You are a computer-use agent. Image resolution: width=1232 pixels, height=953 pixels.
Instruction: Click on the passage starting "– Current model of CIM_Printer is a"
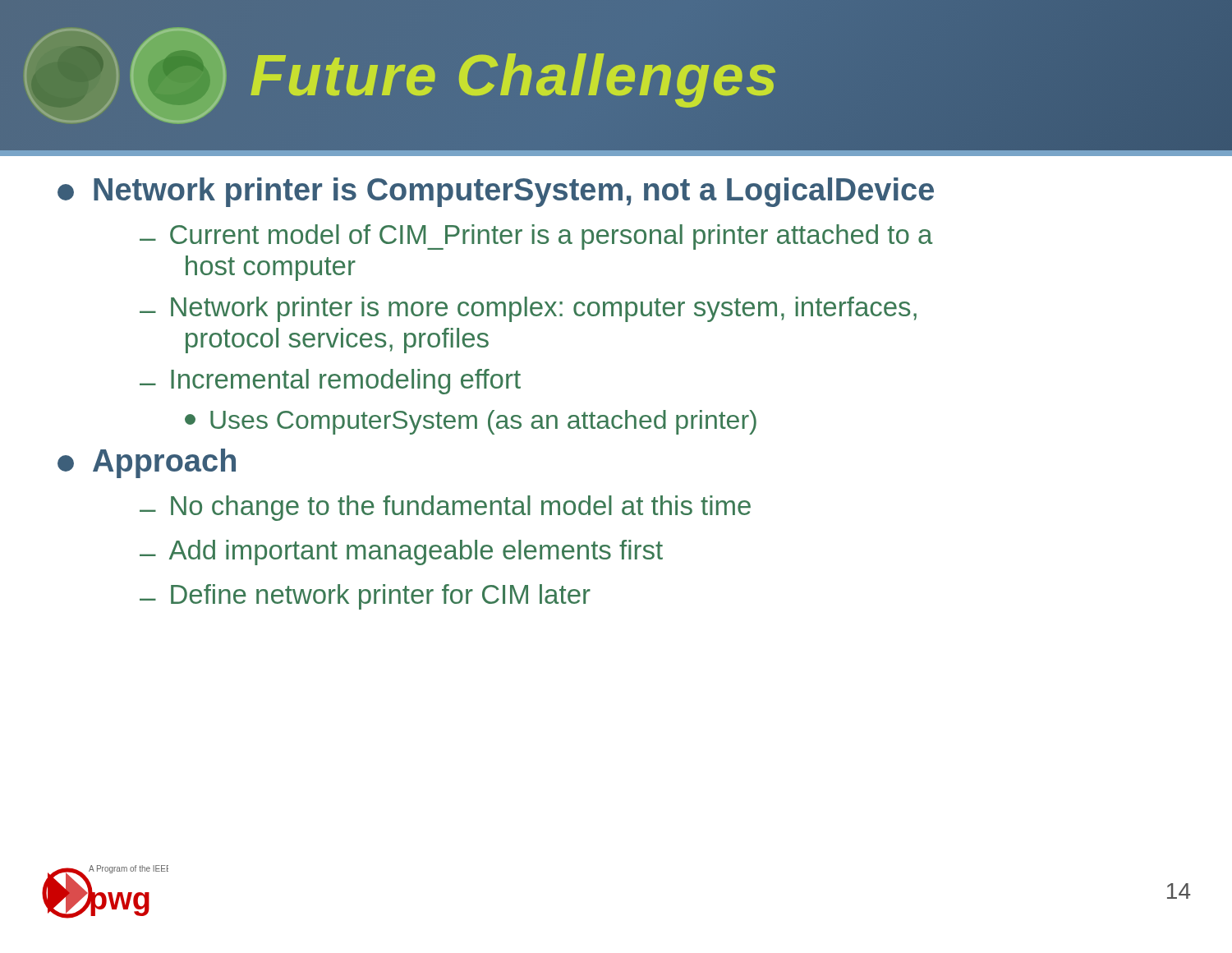pyautogui.click(x=536, y=251)
